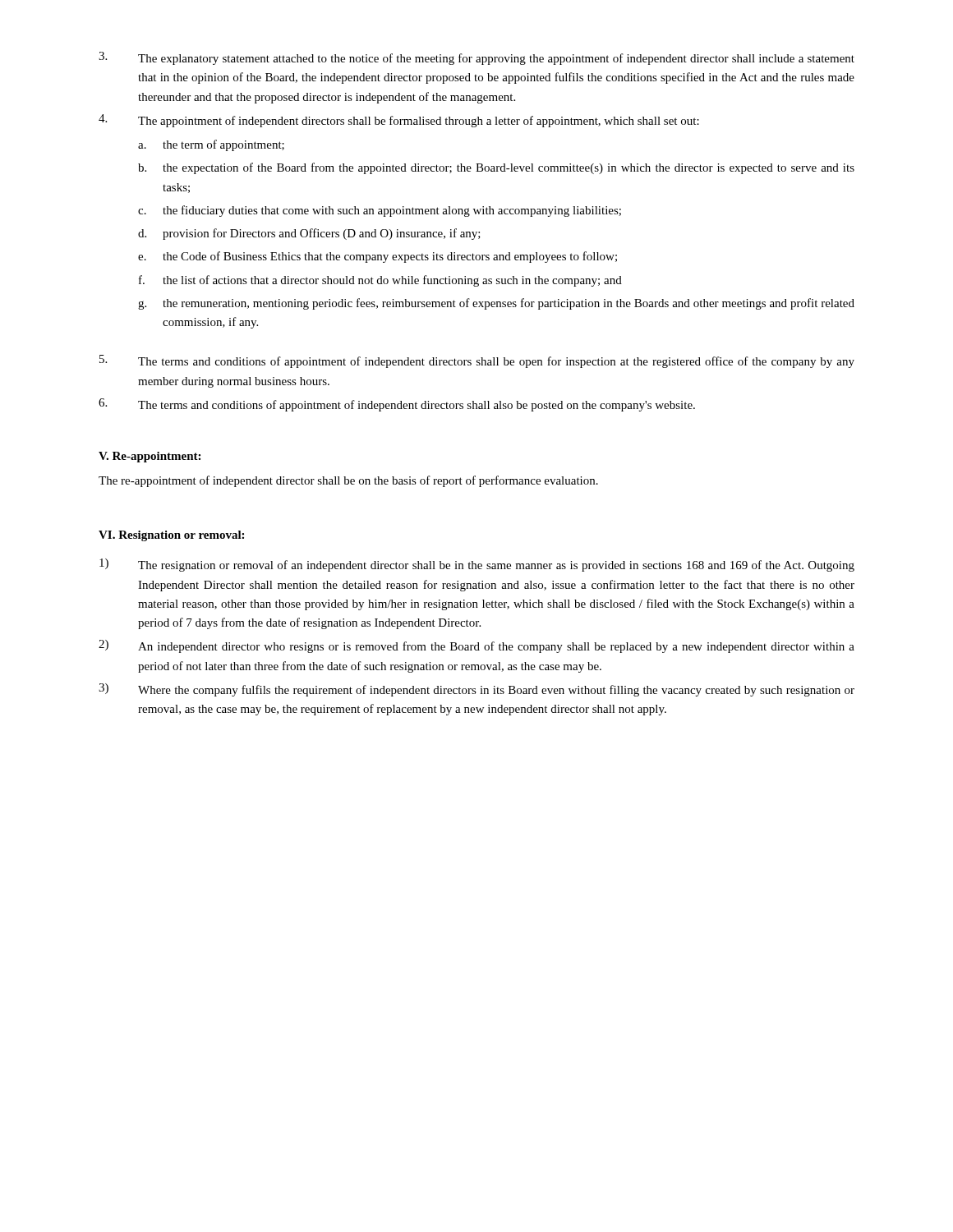
Task: Locate the passage starting "5. The terms and"
Action: (476, 372)
